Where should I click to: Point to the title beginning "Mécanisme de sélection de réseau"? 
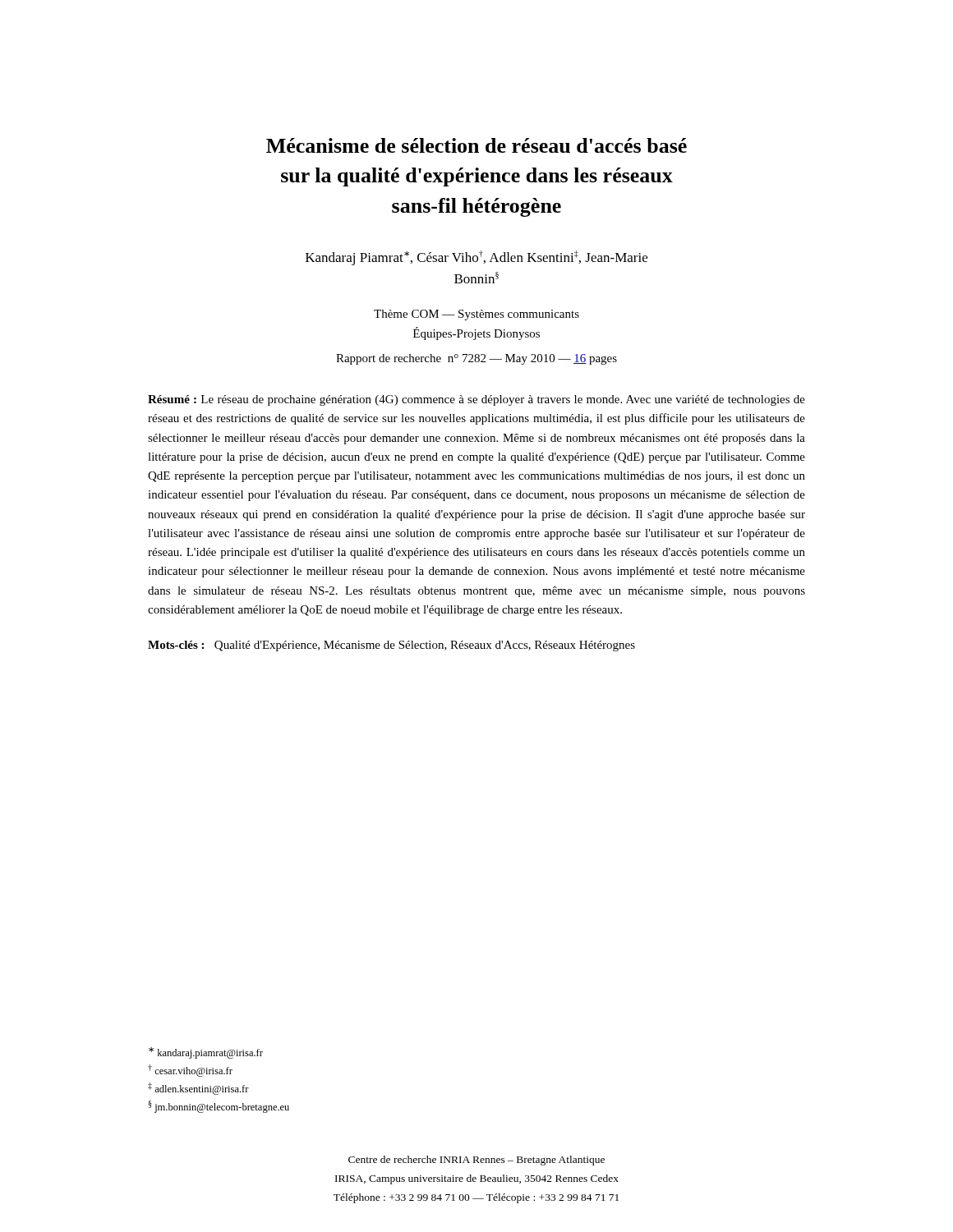click(x=476, y=176)
